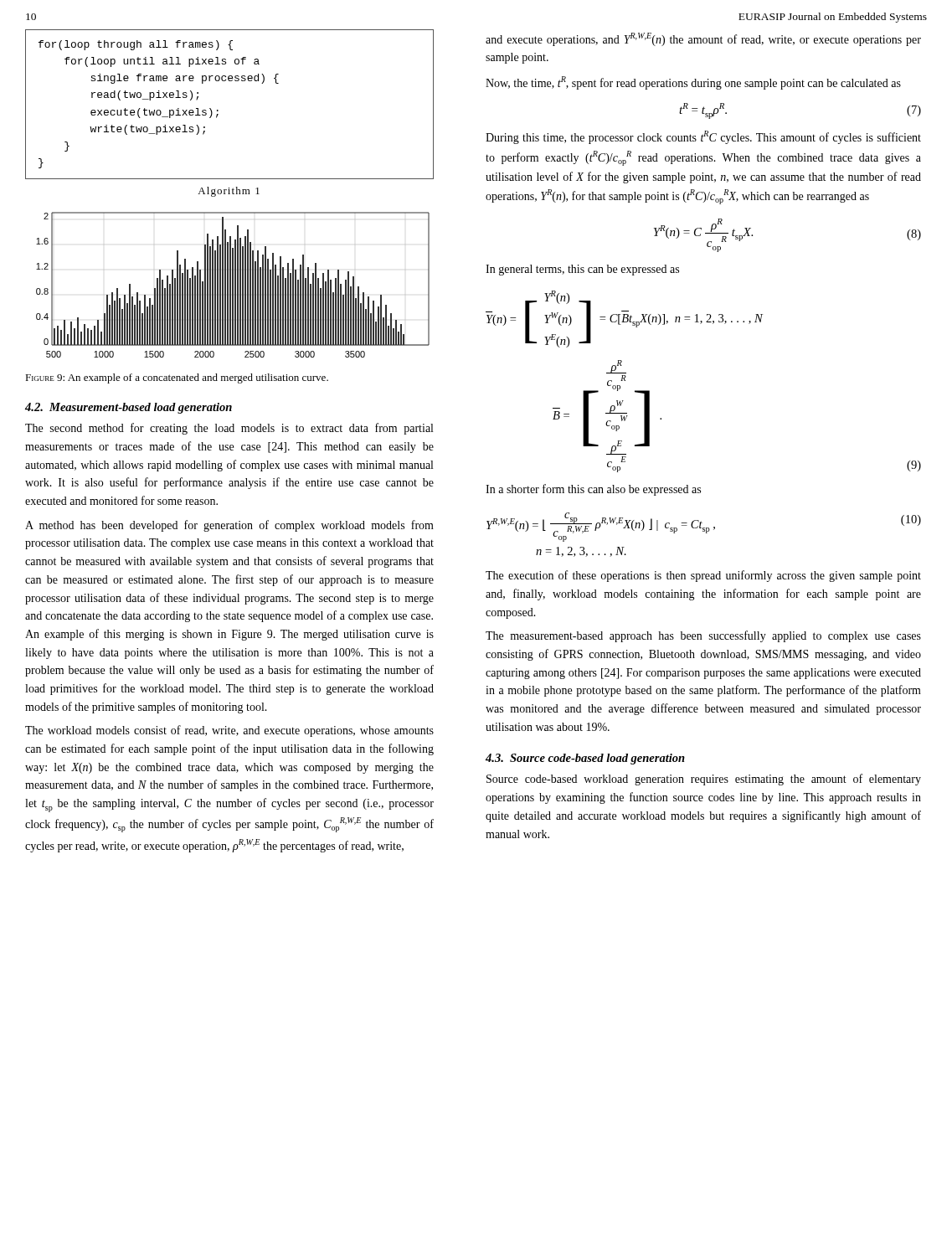Locate the text block that says "Now, the time,"
The image size is (952, 1256).
pyautogui.click(x=693, y=82)
